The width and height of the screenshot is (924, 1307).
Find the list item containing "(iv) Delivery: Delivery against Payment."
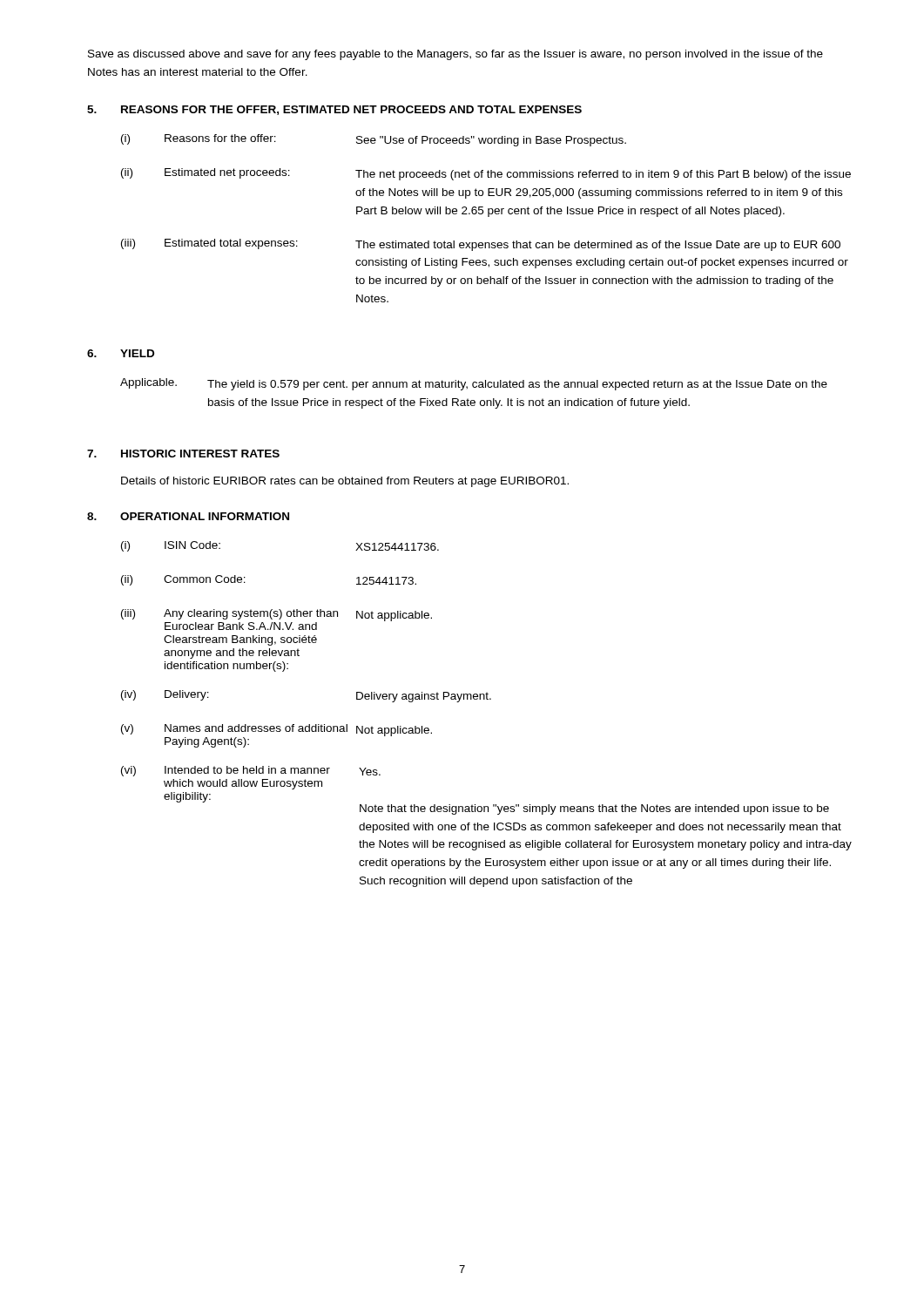click(487, 696)
